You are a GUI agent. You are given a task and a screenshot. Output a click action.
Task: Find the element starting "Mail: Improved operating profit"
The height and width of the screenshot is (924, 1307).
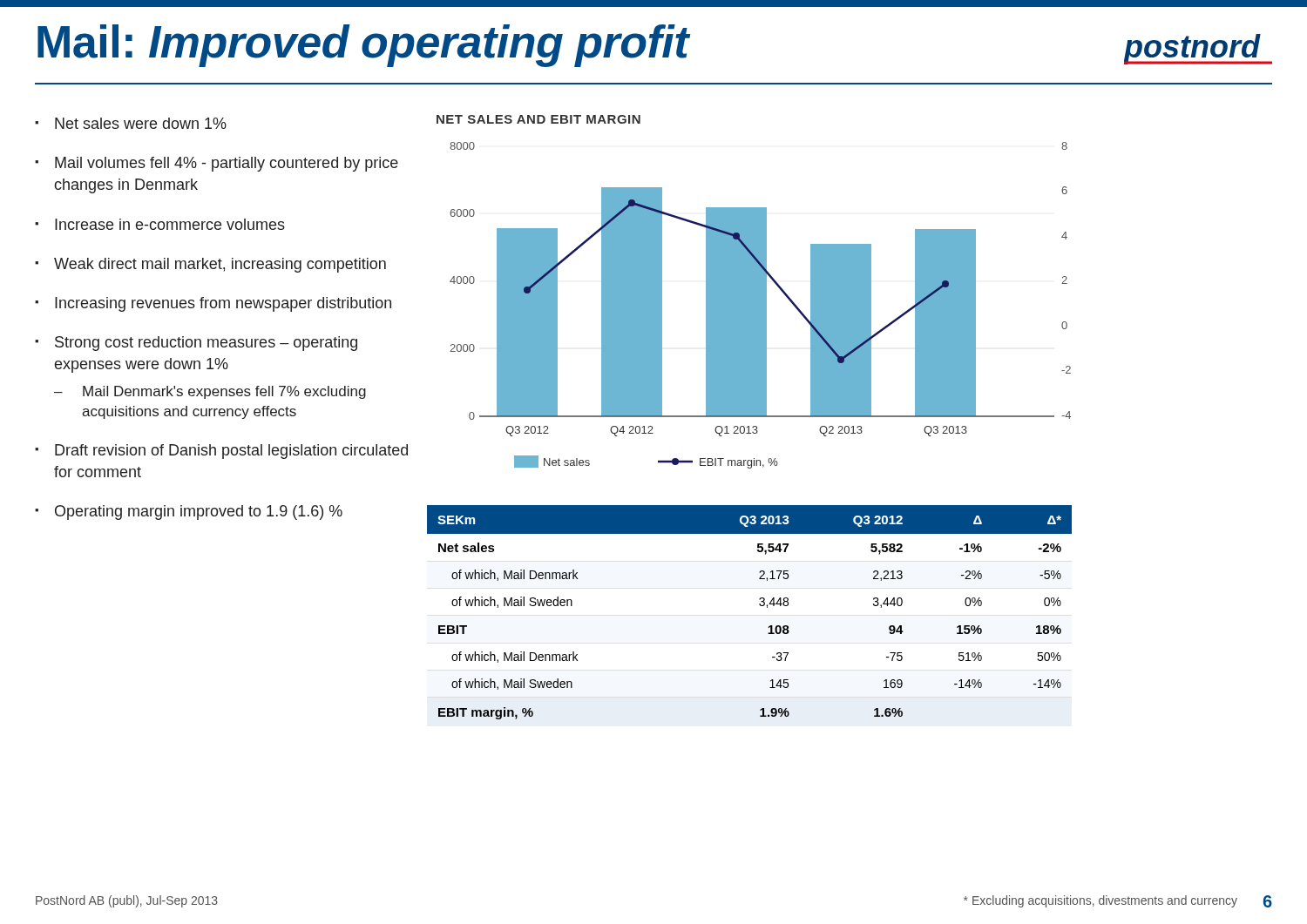(x=579, y=42)
